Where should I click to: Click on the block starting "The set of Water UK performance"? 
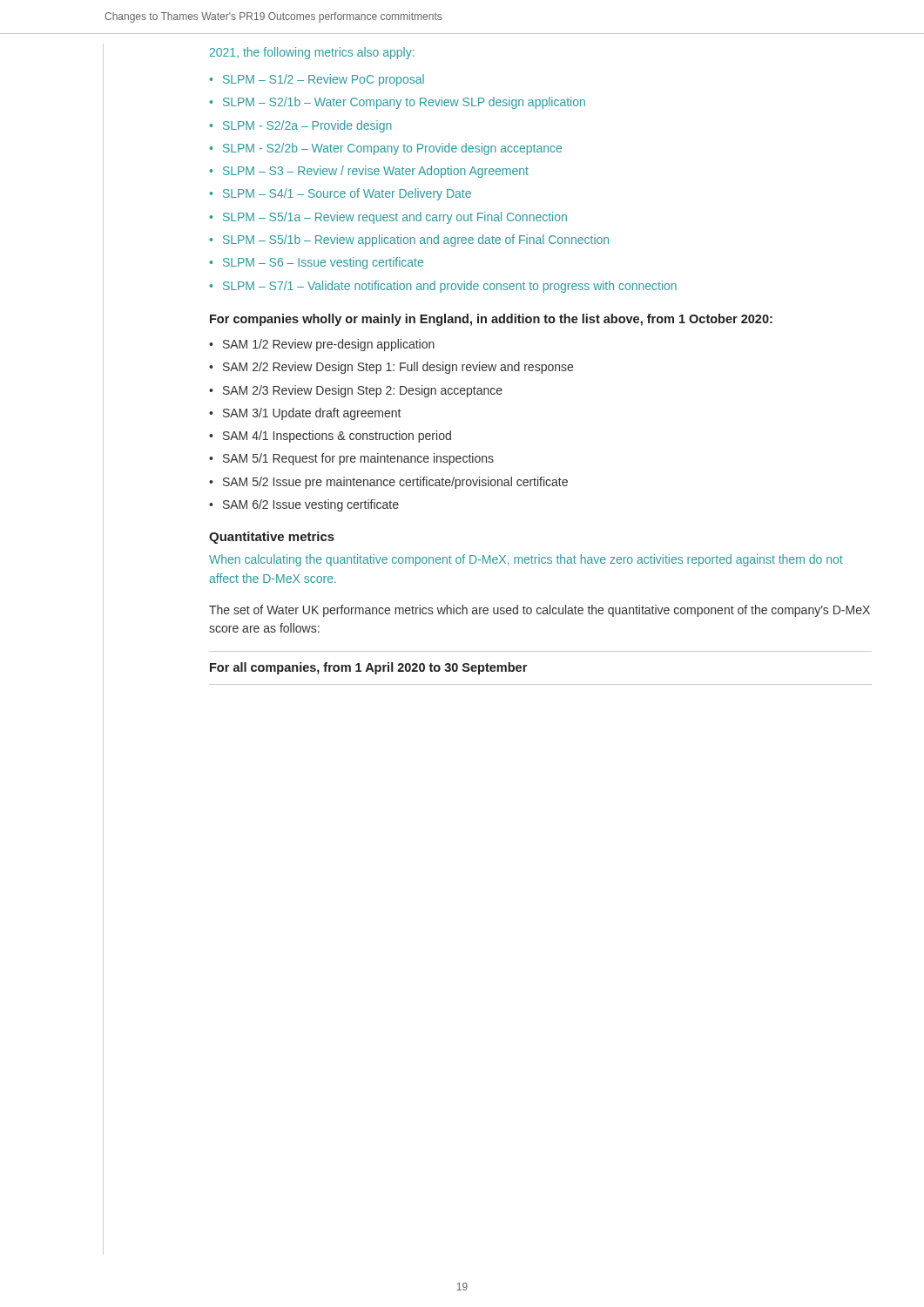point(540,619)
